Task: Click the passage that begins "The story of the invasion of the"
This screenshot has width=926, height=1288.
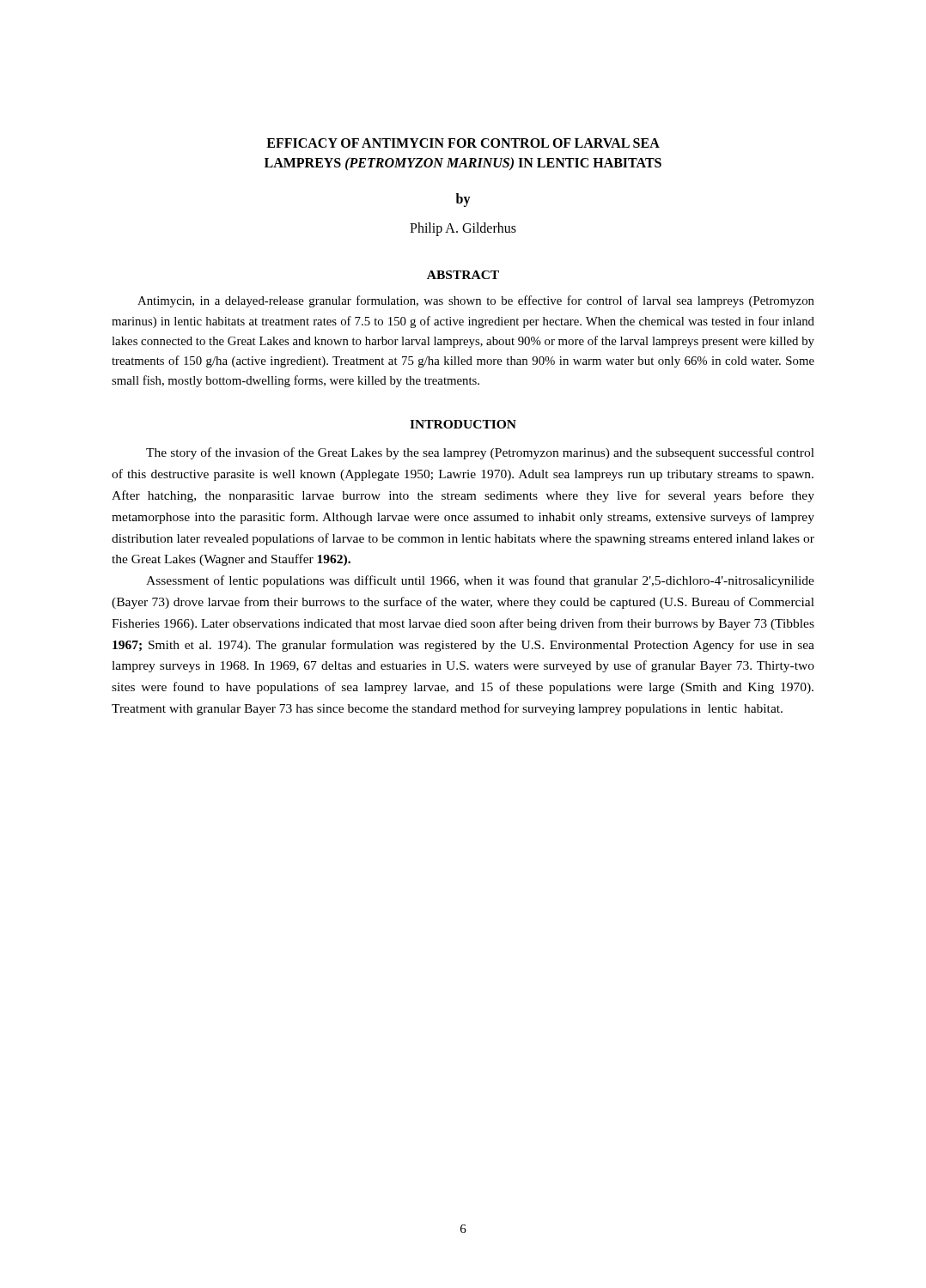Action: coord(463,581)
